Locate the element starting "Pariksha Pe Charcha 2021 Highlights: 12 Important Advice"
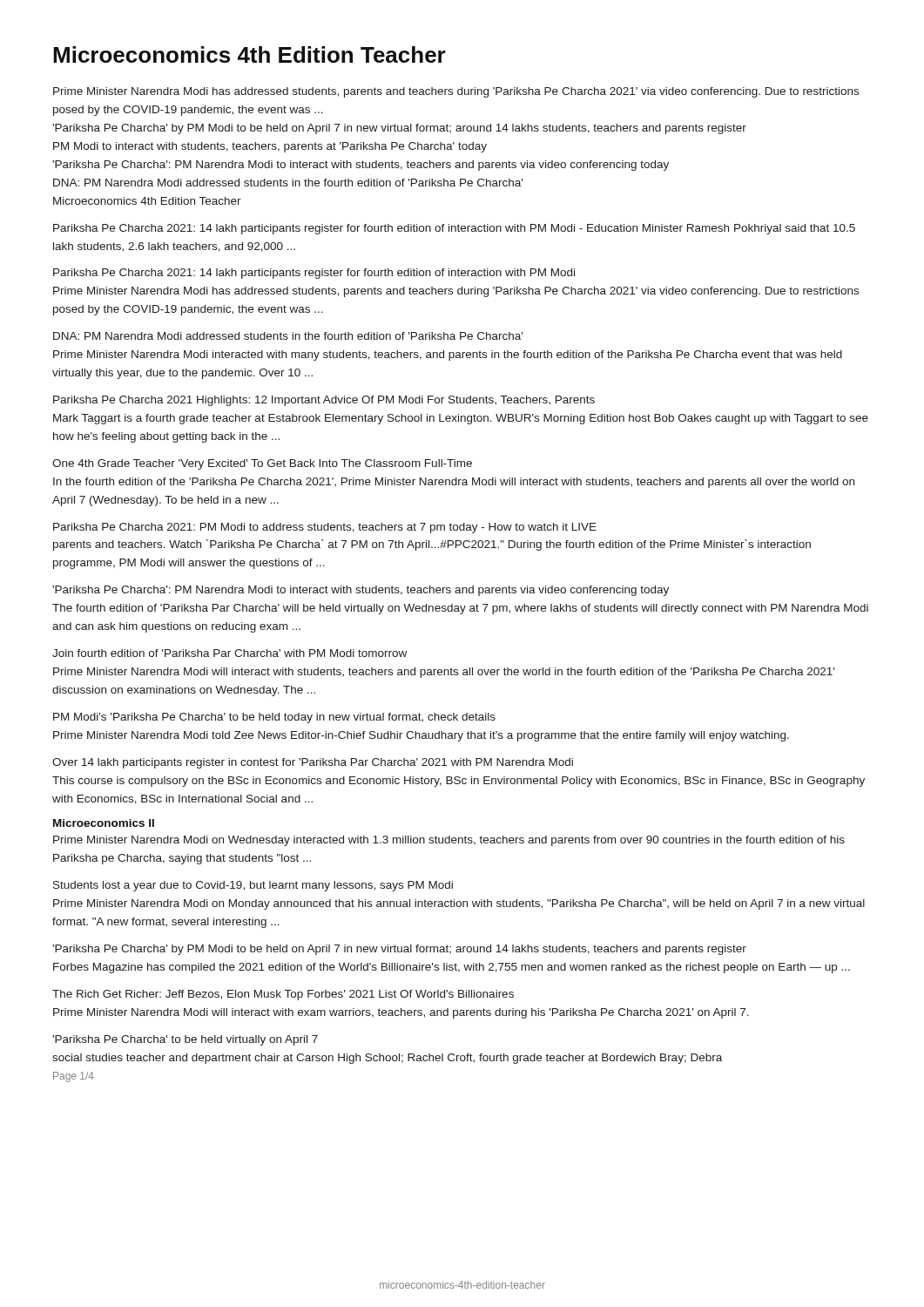Image resolution: width=924 pixels, height=1307 pixels. [460, 418]
